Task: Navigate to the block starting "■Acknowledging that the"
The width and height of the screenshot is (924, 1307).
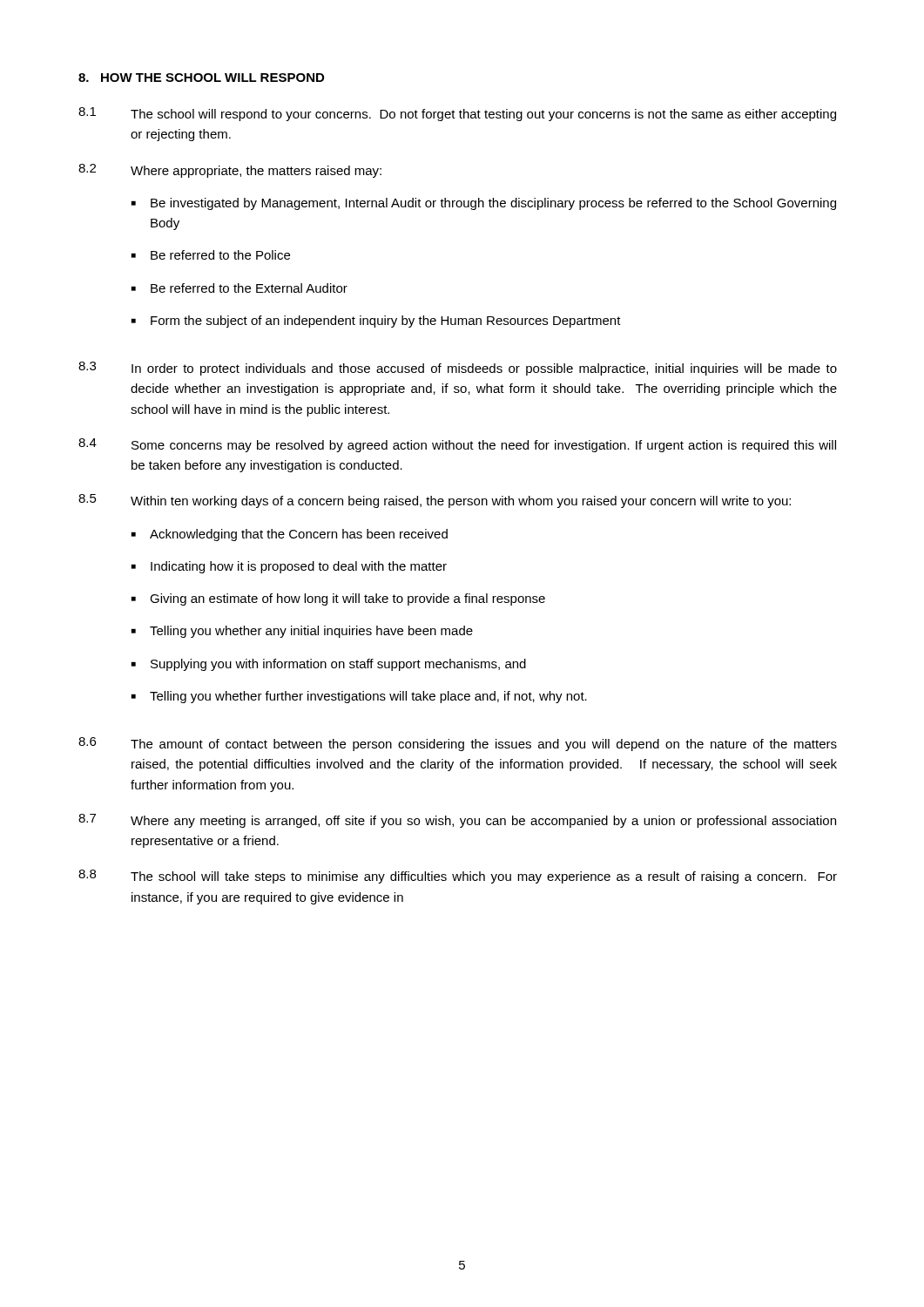Action: tap(290, 535)
